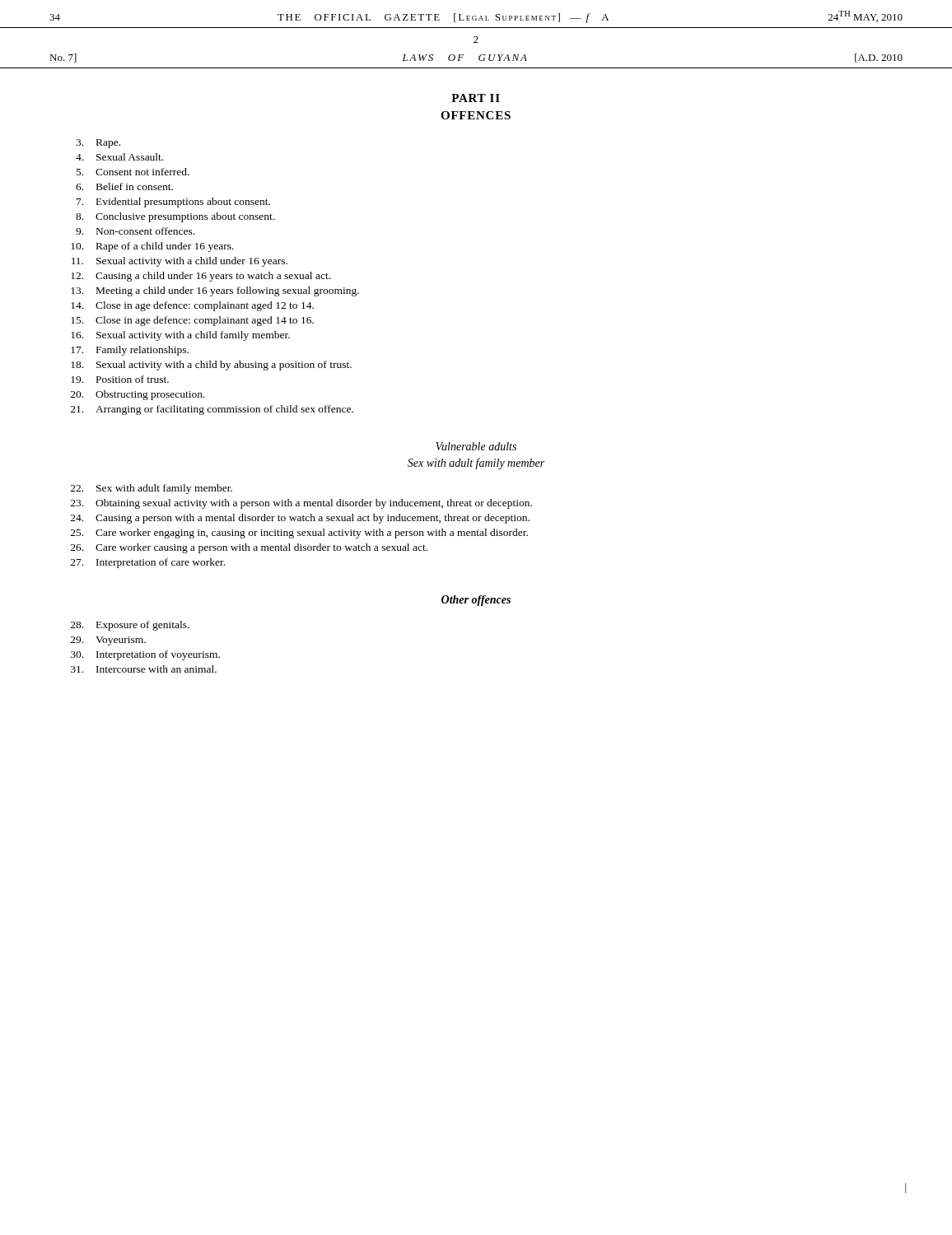This screenshot has width=952, height=1235.
Task: Navigate to the region starting "5.Consent not inferred."
Action: coord(133,172)
